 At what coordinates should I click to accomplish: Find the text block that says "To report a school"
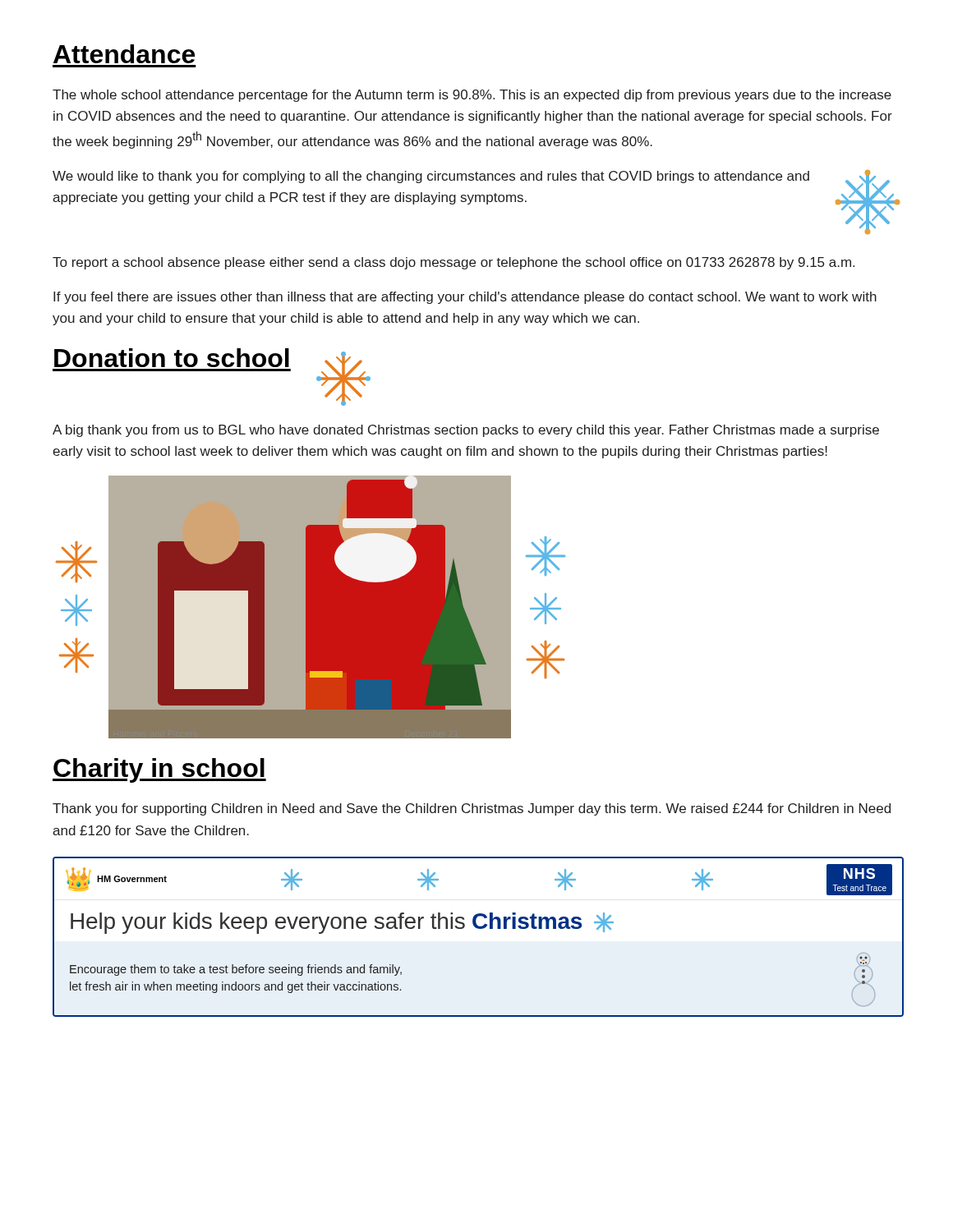click(454, 262)
